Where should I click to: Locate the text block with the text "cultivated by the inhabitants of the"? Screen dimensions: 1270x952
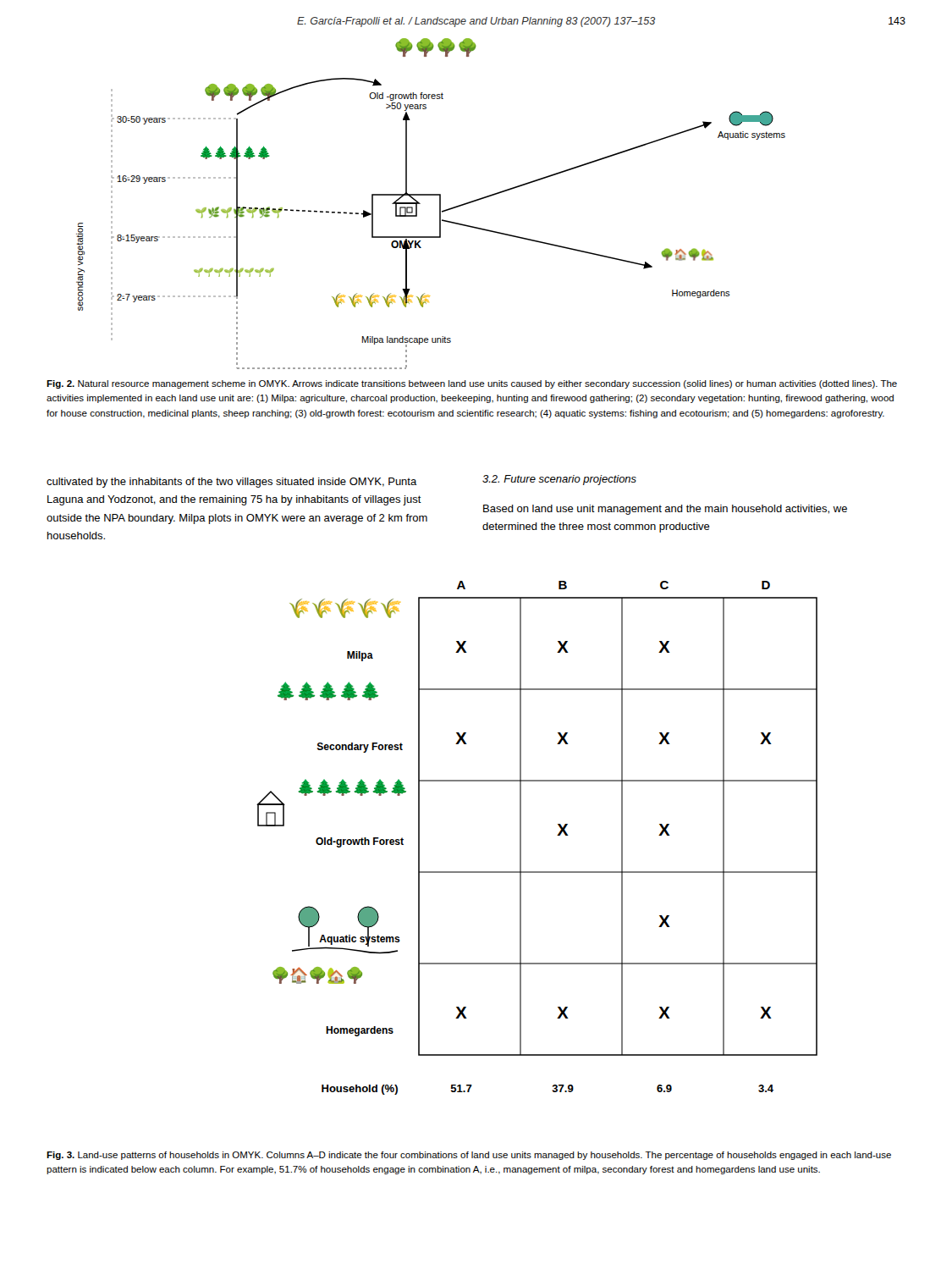click(x=237, y=509)
